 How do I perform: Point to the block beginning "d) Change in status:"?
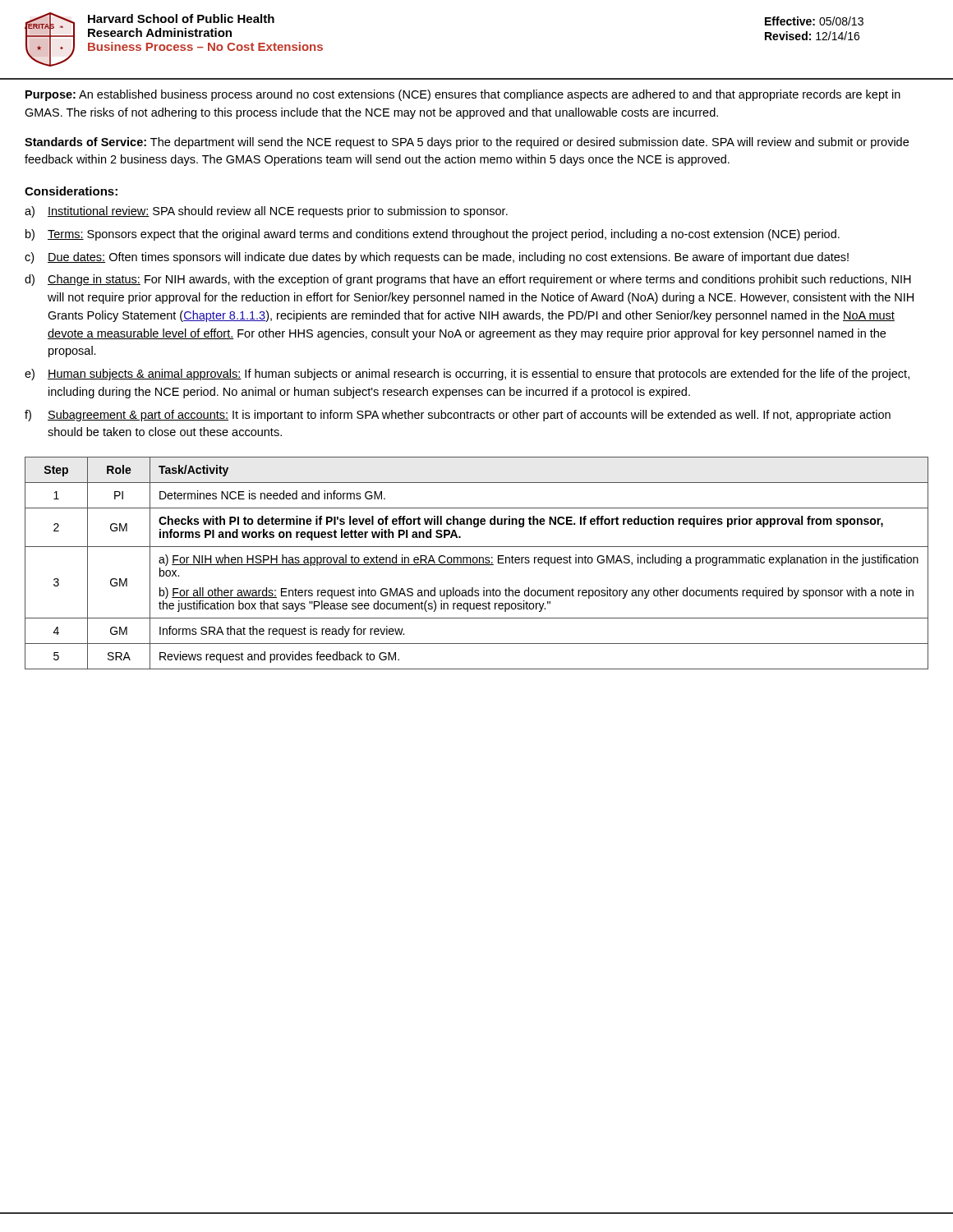tap(476, 316)
